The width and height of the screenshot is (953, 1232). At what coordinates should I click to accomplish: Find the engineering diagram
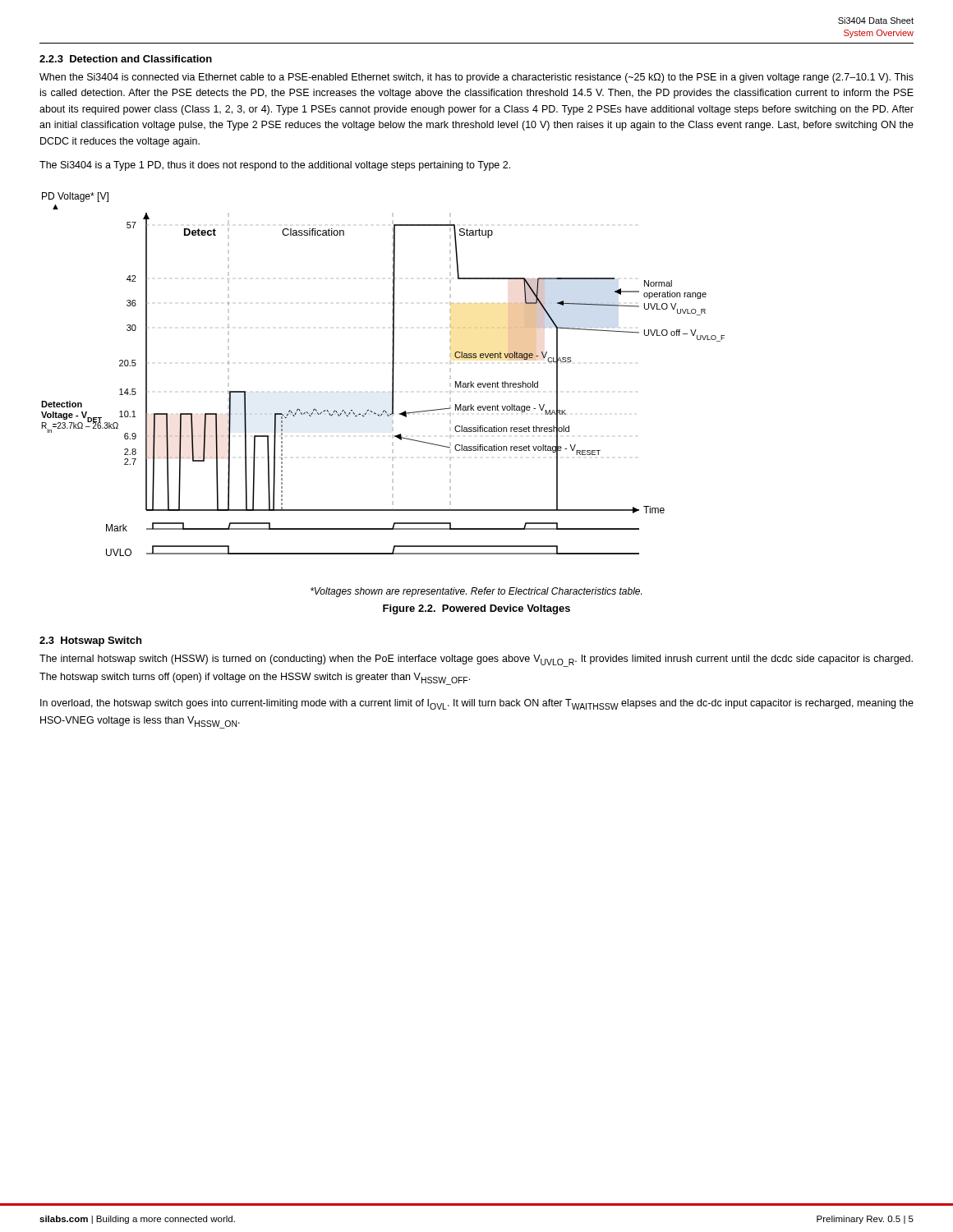tap(476, 385)
